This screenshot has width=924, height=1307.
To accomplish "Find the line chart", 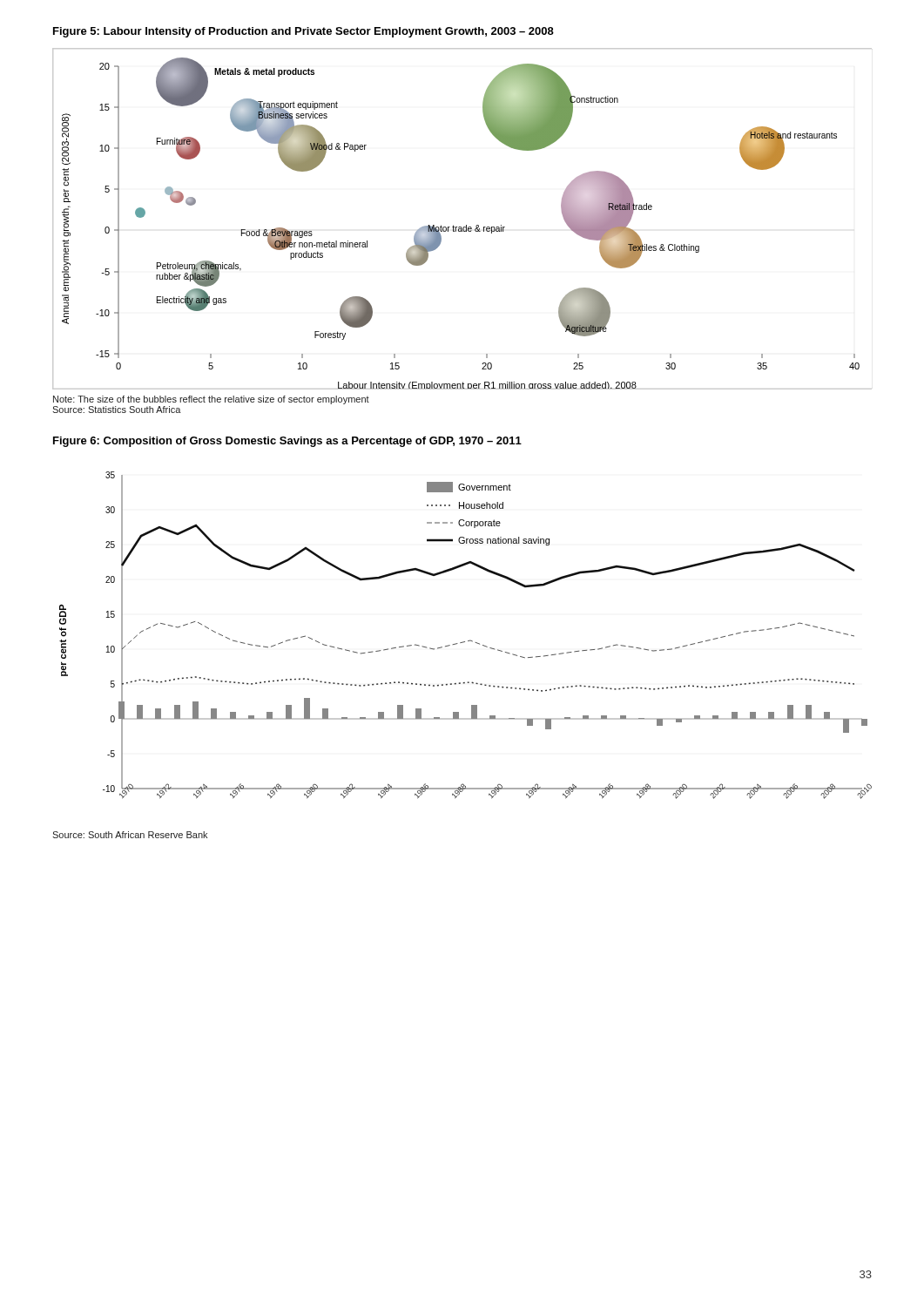I will coord(462,640).
